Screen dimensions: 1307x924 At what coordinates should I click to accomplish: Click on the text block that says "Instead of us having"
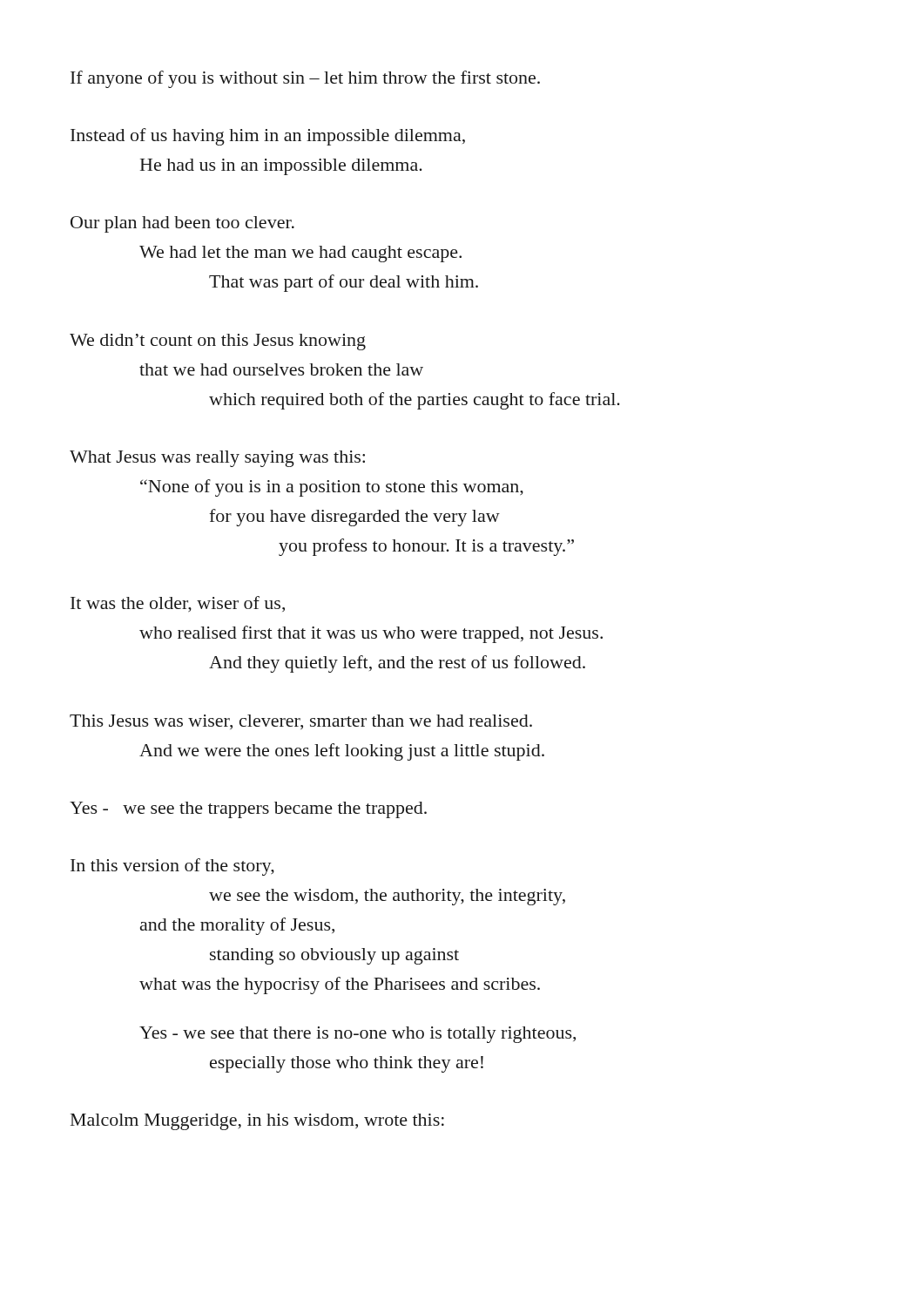[449, 150]
